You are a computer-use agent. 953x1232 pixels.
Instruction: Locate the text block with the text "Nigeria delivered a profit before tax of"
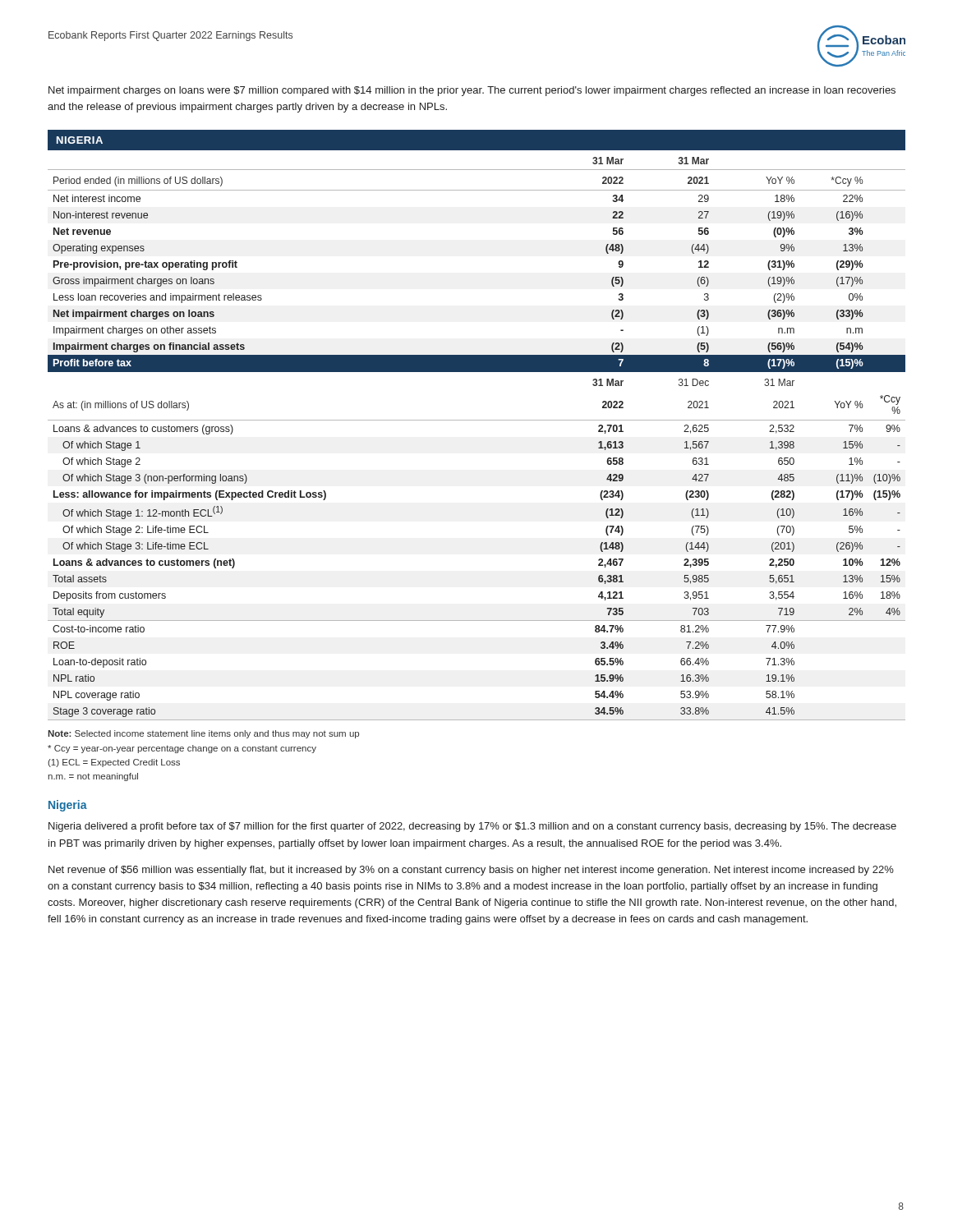tap(472, 834)
